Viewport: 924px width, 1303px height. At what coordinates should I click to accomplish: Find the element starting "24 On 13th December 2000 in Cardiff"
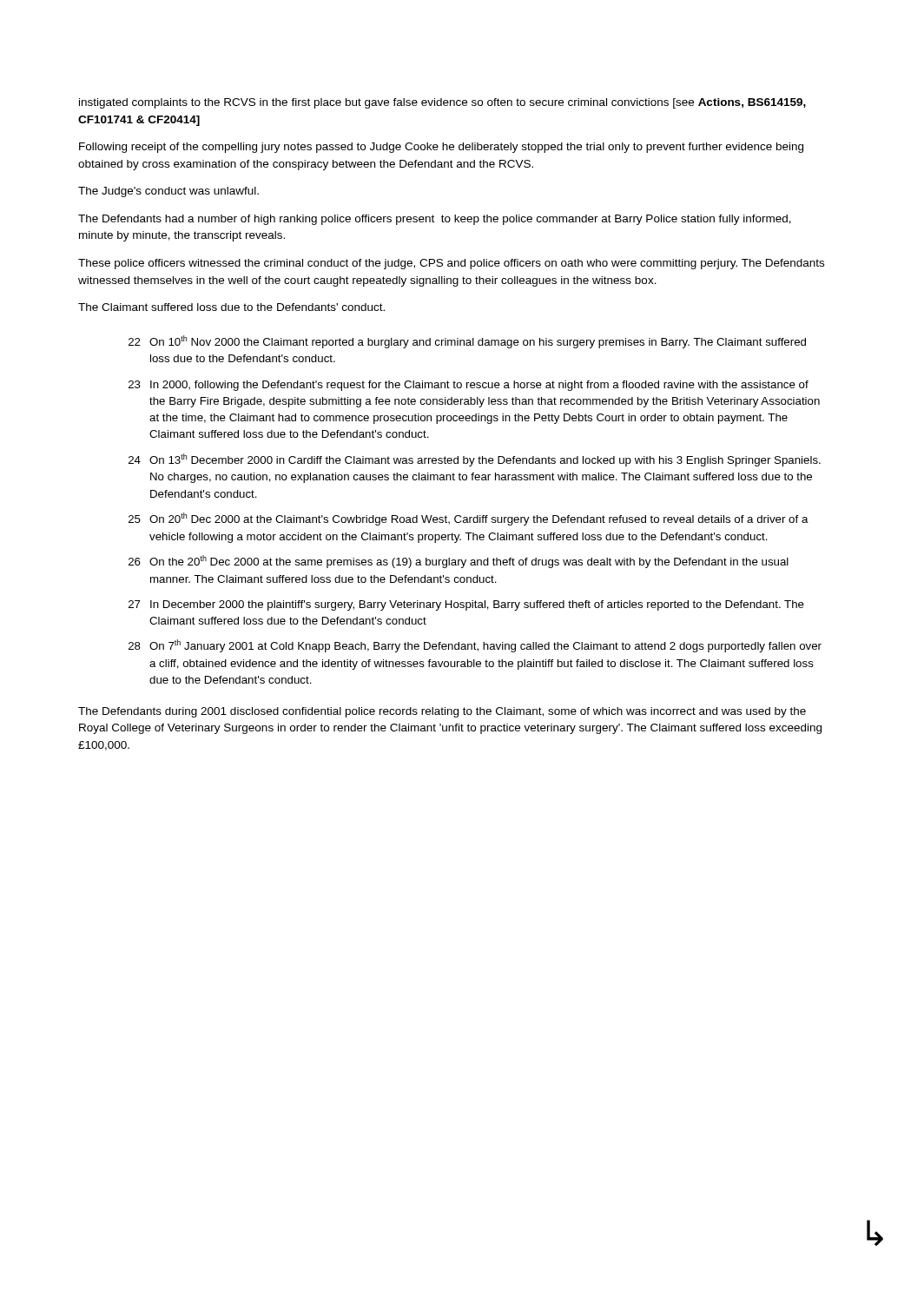[x=465, y=477]
